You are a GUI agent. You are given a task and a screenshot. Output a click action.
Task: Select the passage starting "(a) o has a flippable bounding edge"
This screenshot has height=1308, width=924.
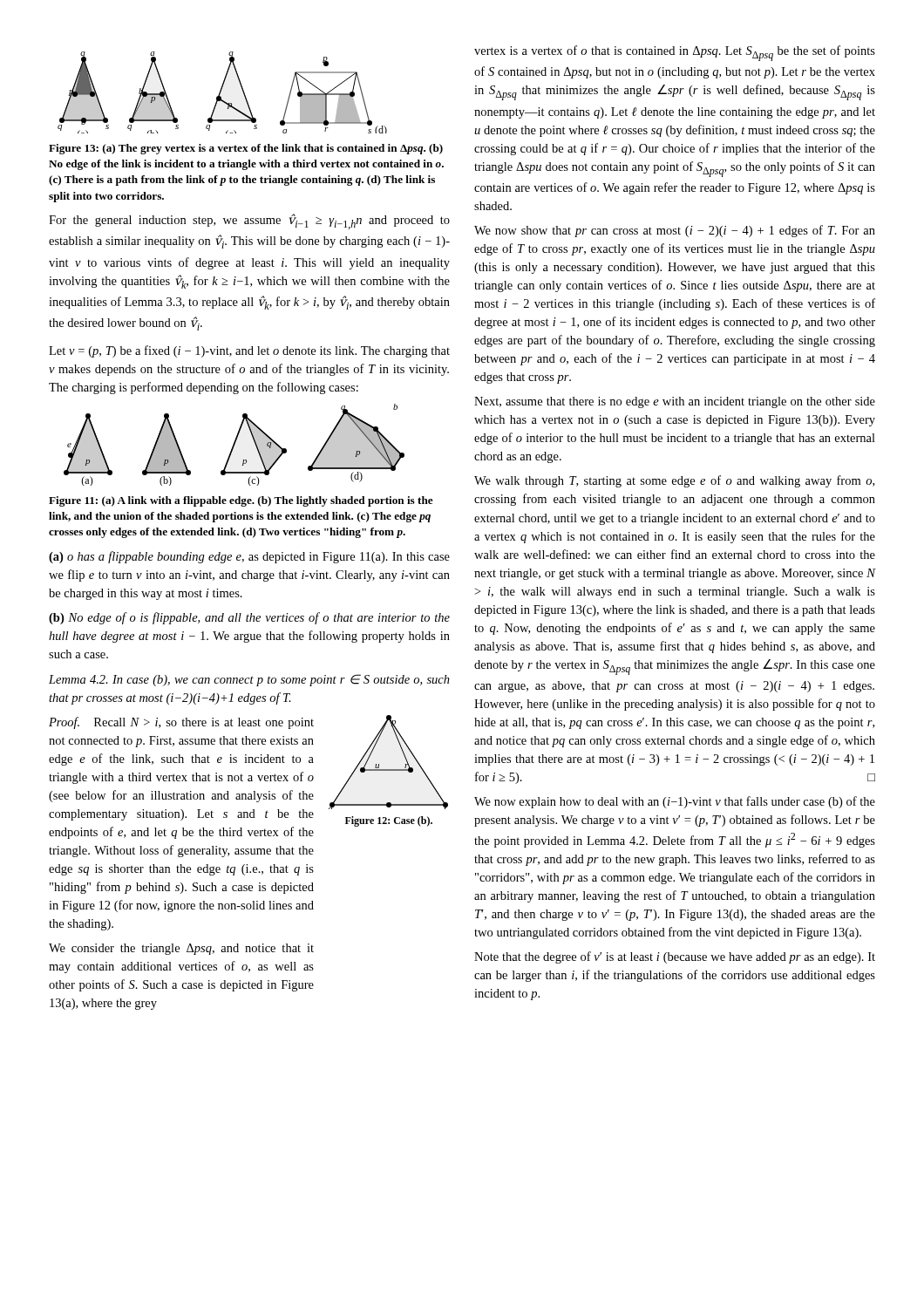(x=249, y=605)
